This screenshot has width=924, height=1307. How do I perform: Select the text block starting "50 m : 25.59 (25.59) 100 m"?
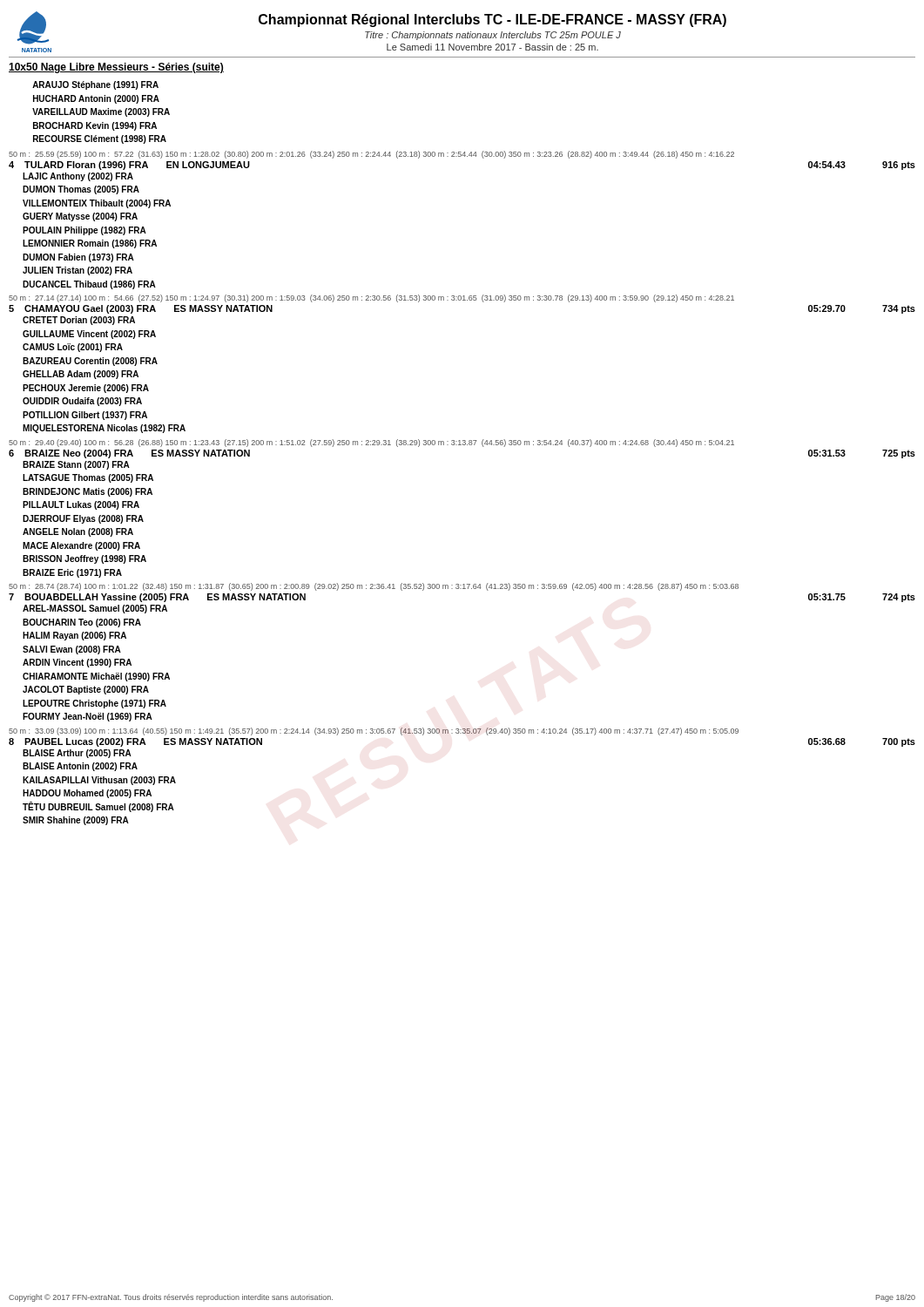371,155
